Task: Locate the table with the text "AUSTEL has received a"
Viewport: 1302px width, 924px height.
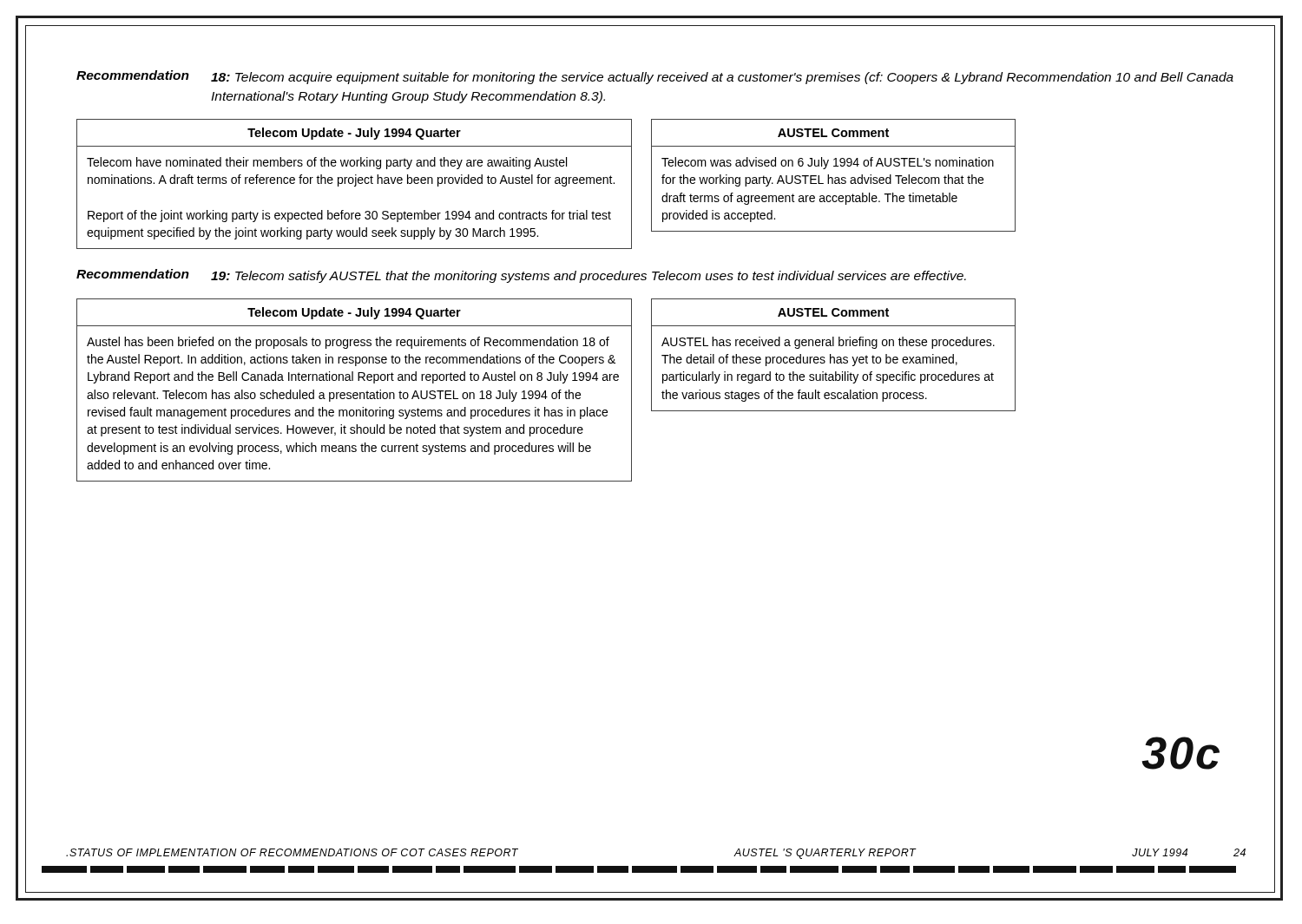Action: coord(833,390)
